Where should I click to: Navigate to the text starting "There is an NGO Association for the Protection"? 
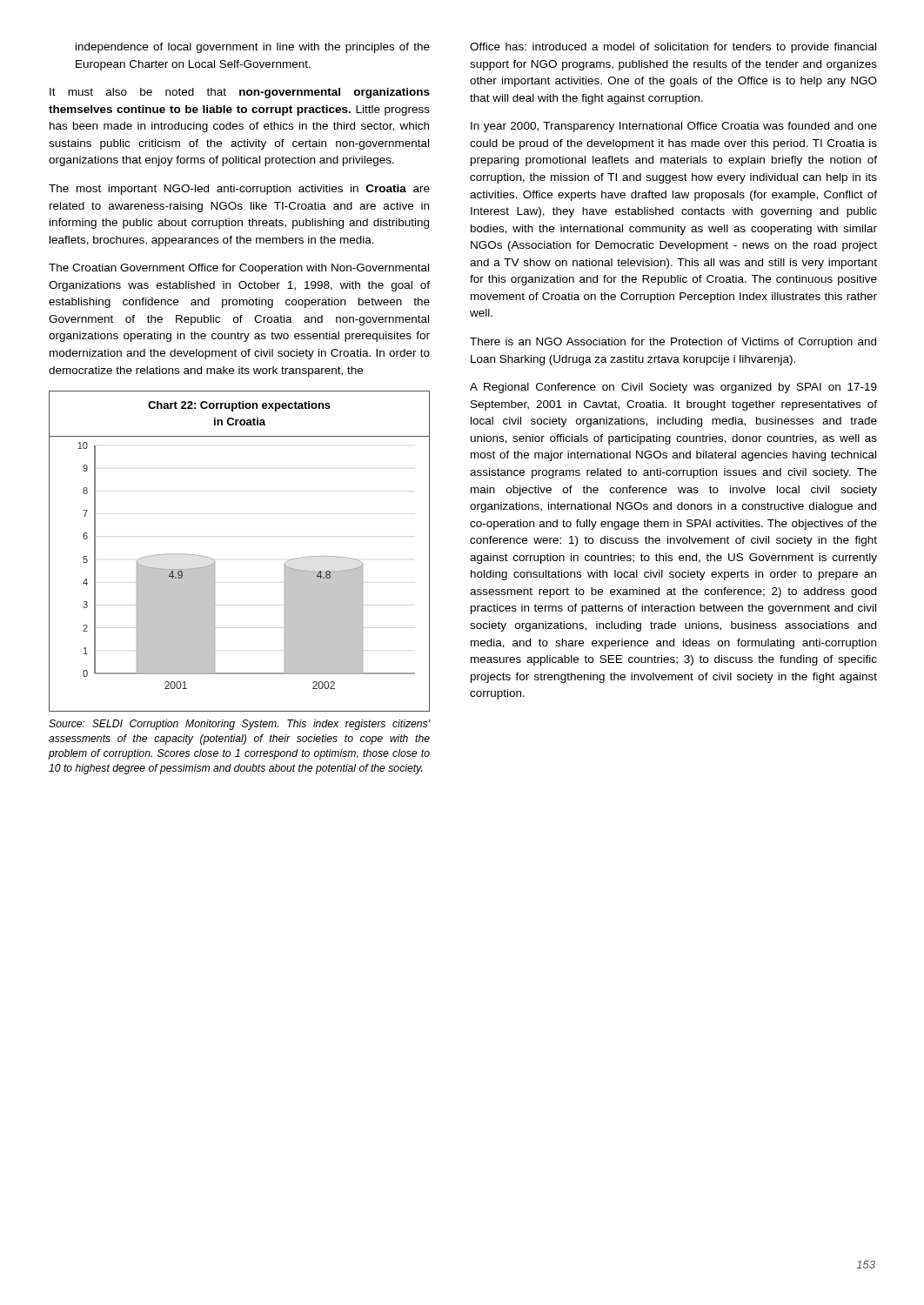pyautogui.click(x=673, y=350)
